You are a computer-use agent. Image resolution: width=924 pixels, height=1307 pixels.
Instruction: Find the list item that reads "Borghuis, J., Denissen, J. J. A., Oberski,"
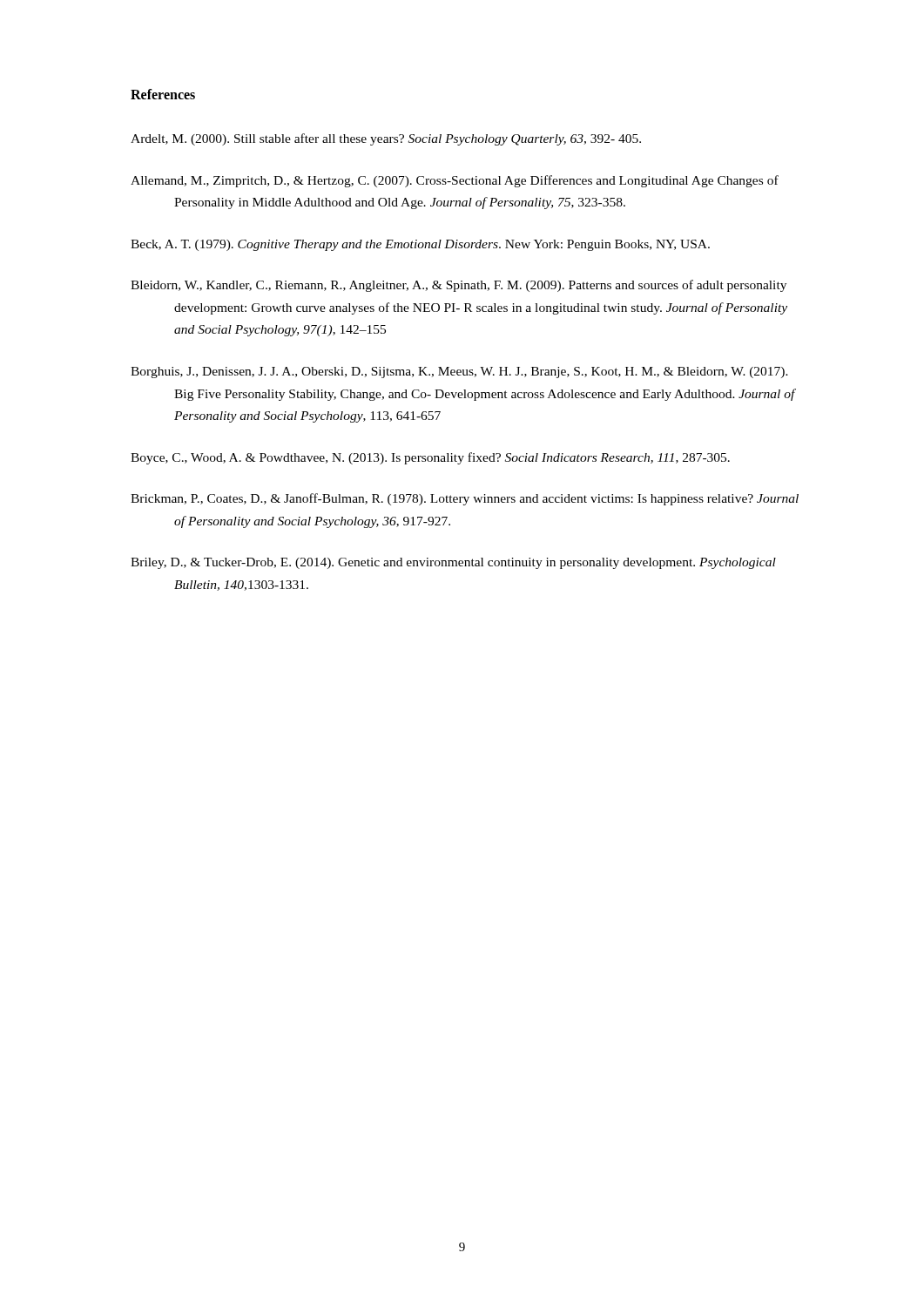click(x=463, y=393)
